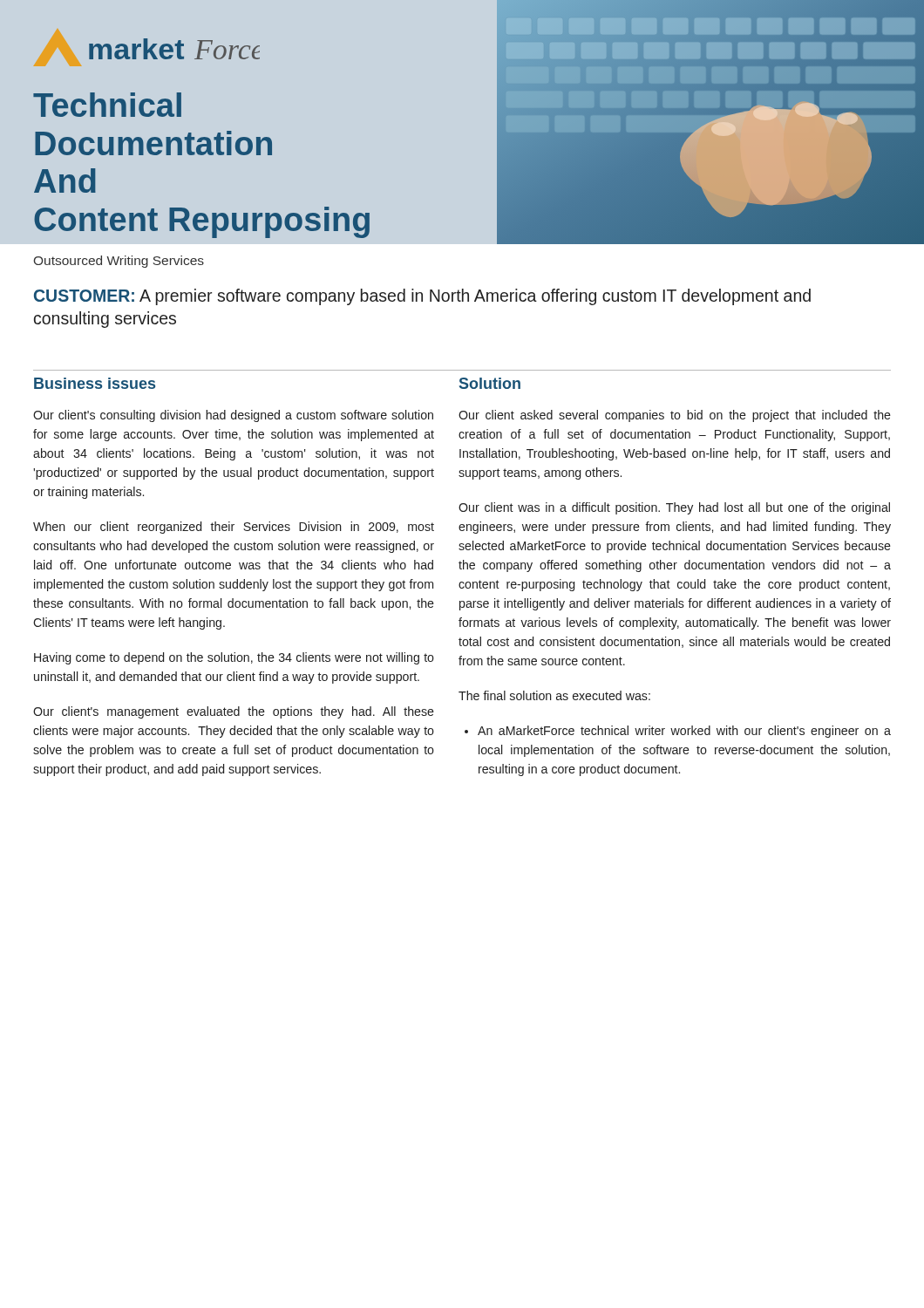Find the text block that reads "Our client's consulting"

tap(234, 453)
